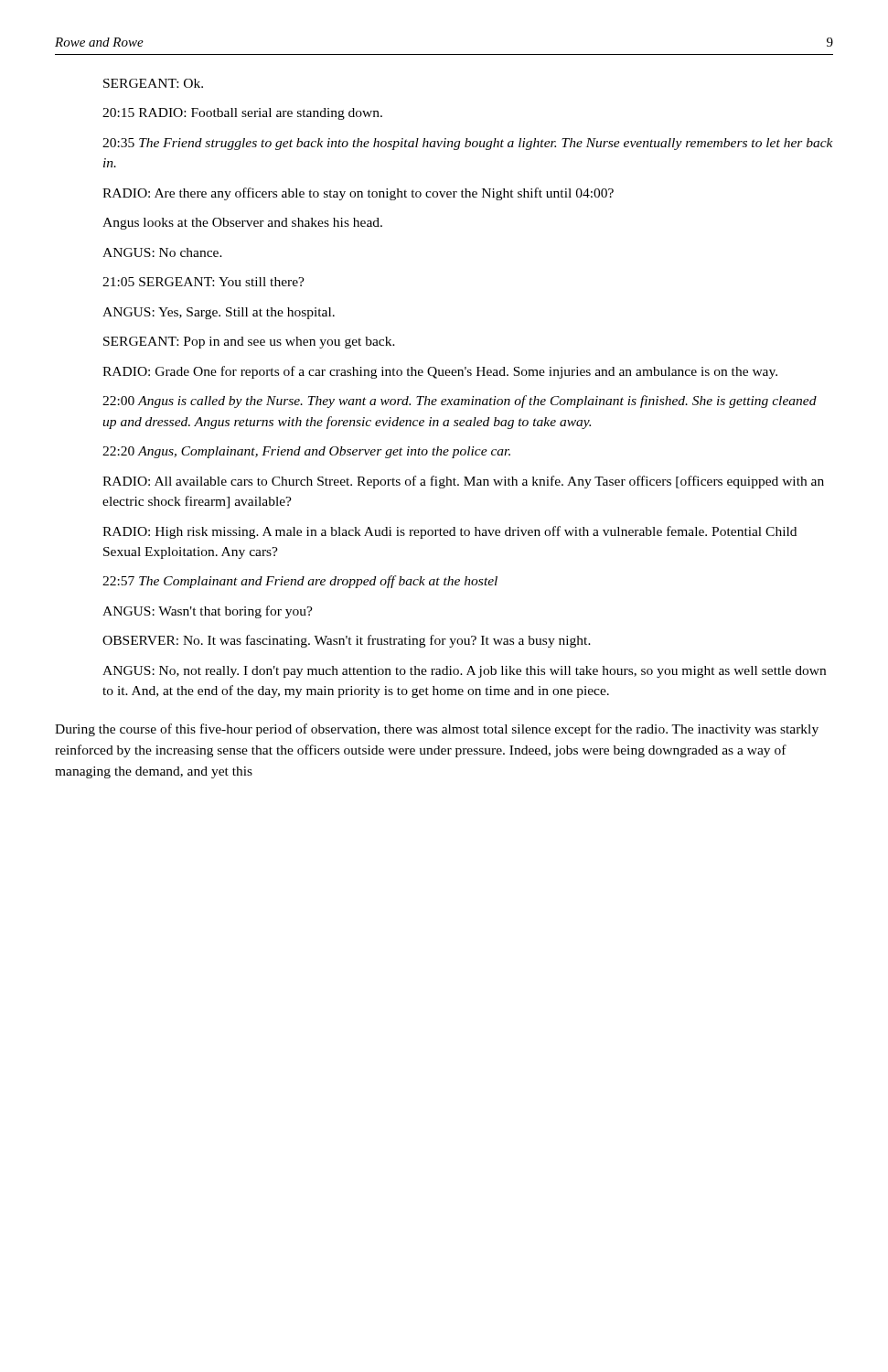This screenshot has height=1372, width=888.
Task: Where is the passage that starts "RADIO: High risk missing."?
Action: click(x=450, y=541)
